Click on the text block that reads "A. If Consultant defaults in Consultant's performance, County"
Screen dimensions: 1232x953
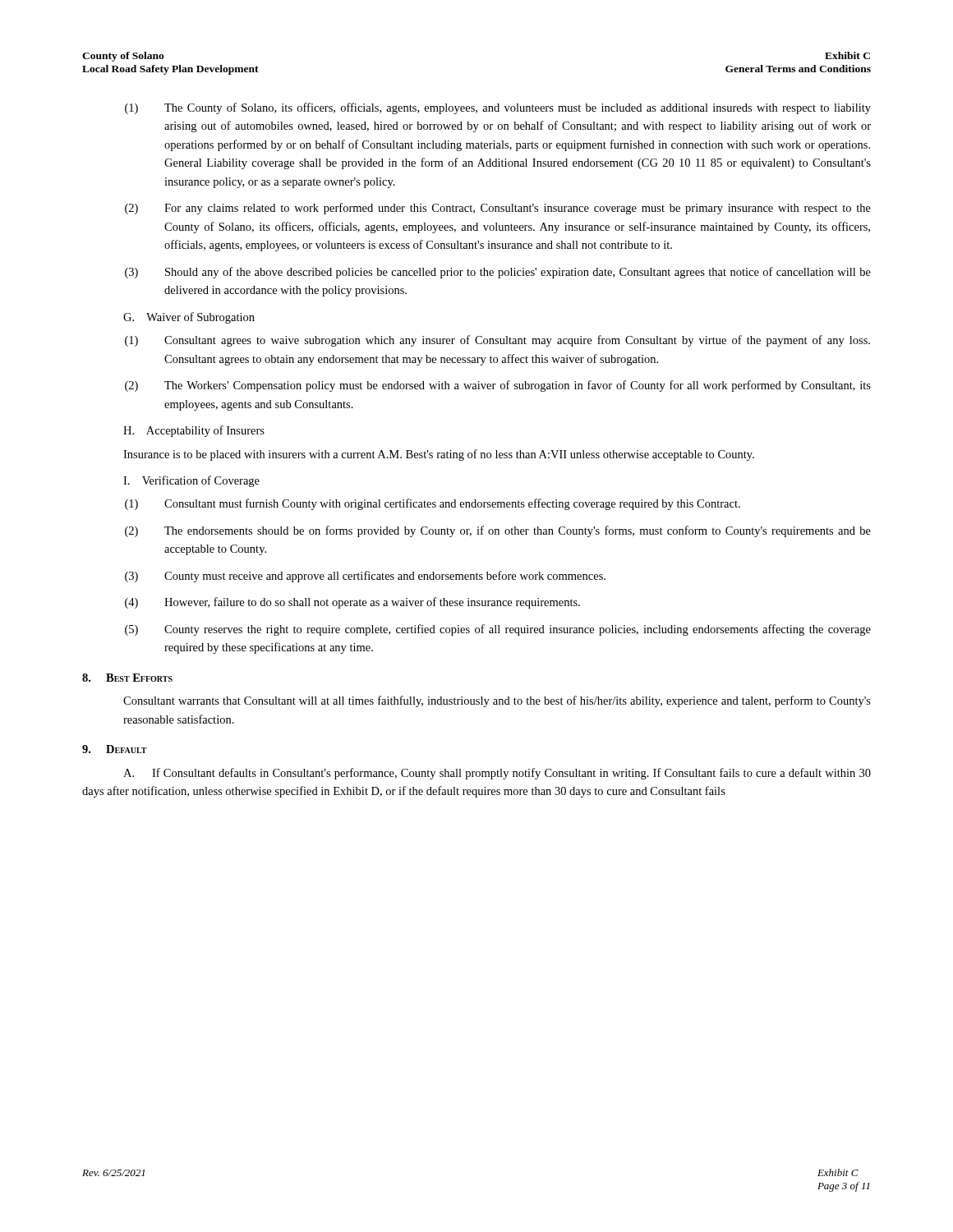tap(476, 782)
